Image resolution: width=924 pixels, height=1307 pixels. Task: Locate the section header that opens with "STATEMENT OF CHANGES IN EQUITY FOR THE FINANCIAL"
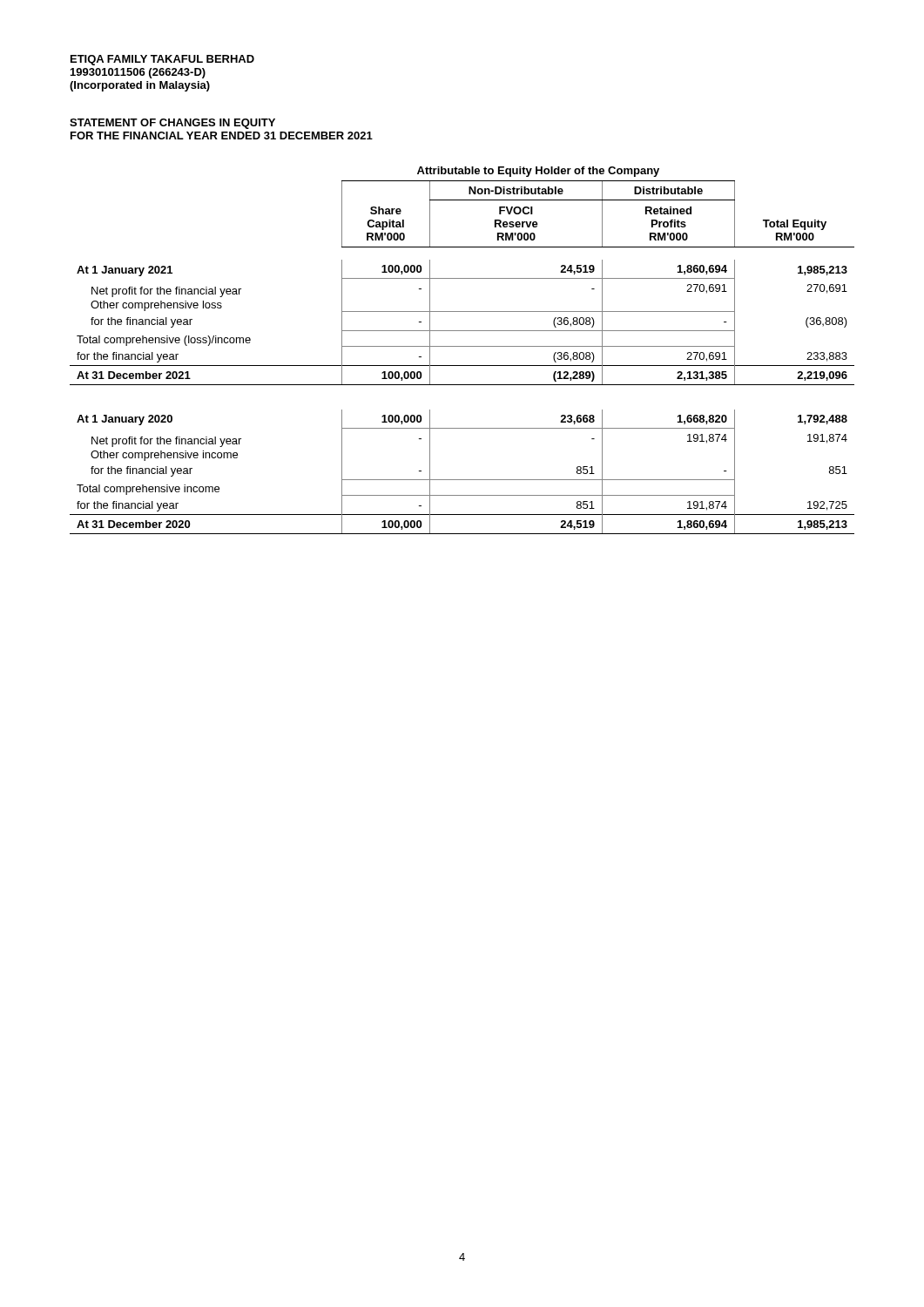coord(221,129)
